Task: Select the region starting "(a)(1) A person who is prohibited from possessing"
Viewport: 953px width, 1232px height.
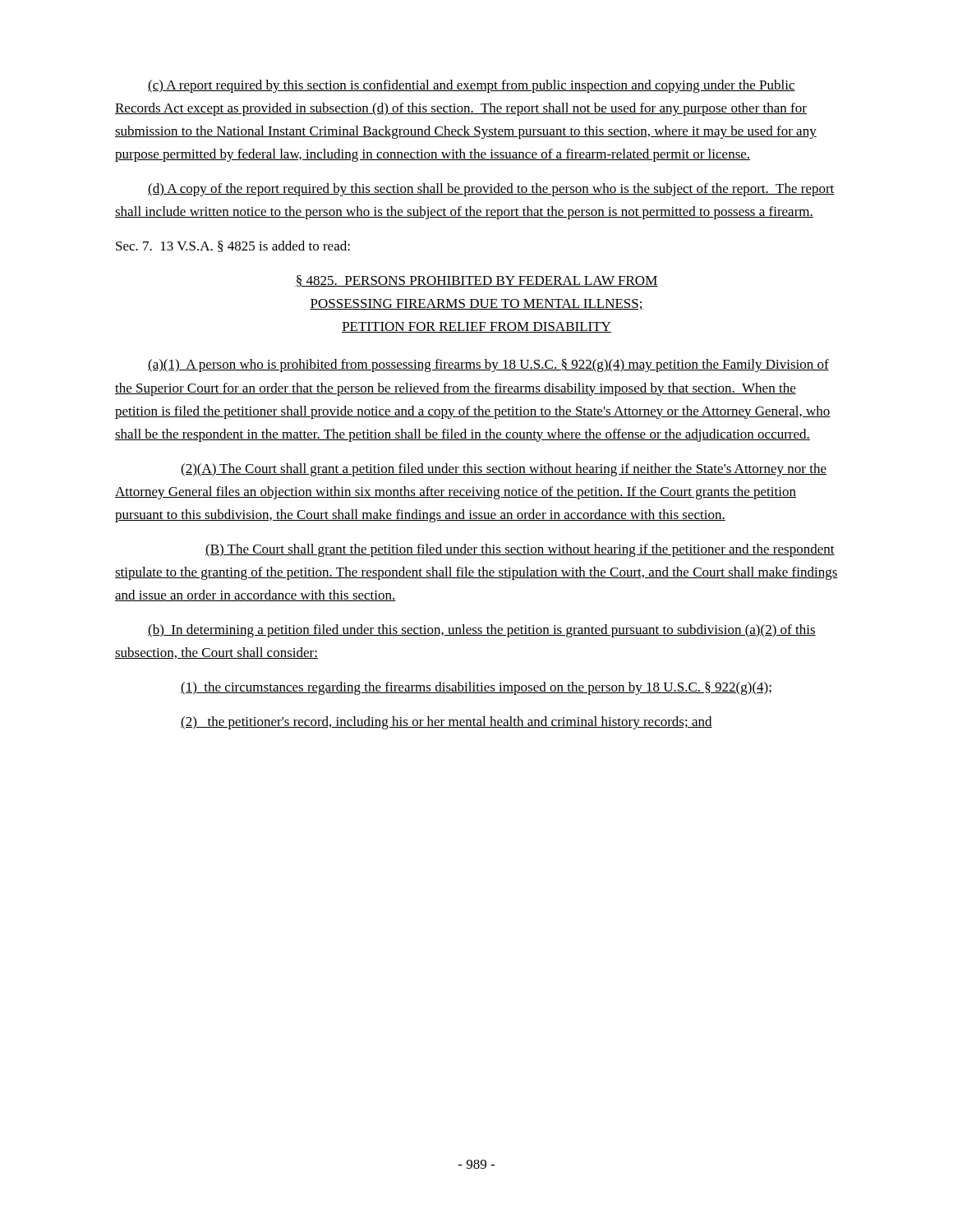Action: (473, 399)
